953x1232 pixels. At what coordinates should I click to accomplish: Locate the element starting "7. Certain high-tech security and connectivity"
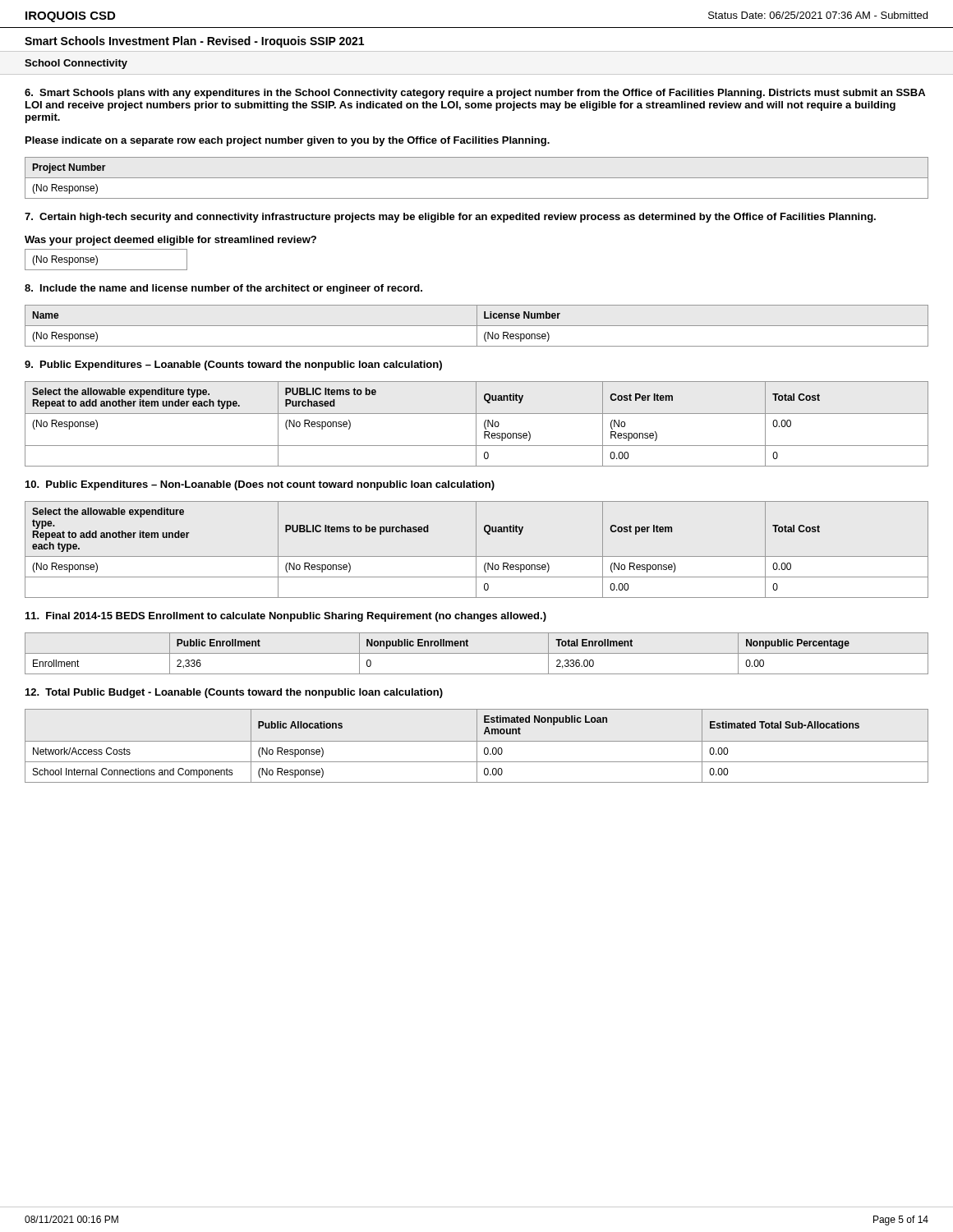pos(450,218)
